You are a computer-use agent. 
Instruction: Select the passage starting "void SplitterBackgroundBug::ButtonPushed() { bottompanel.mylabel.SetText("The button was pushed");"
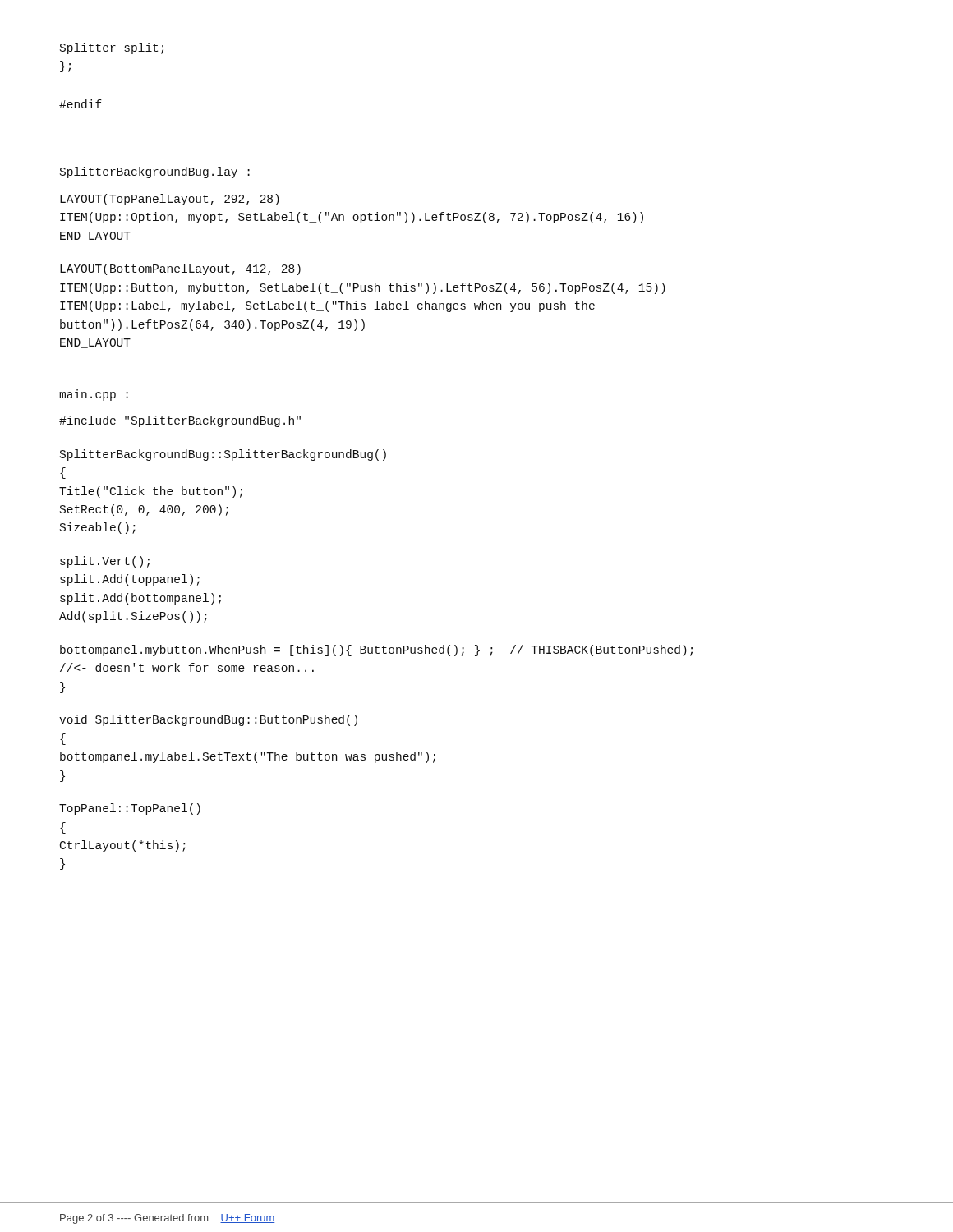249,748
